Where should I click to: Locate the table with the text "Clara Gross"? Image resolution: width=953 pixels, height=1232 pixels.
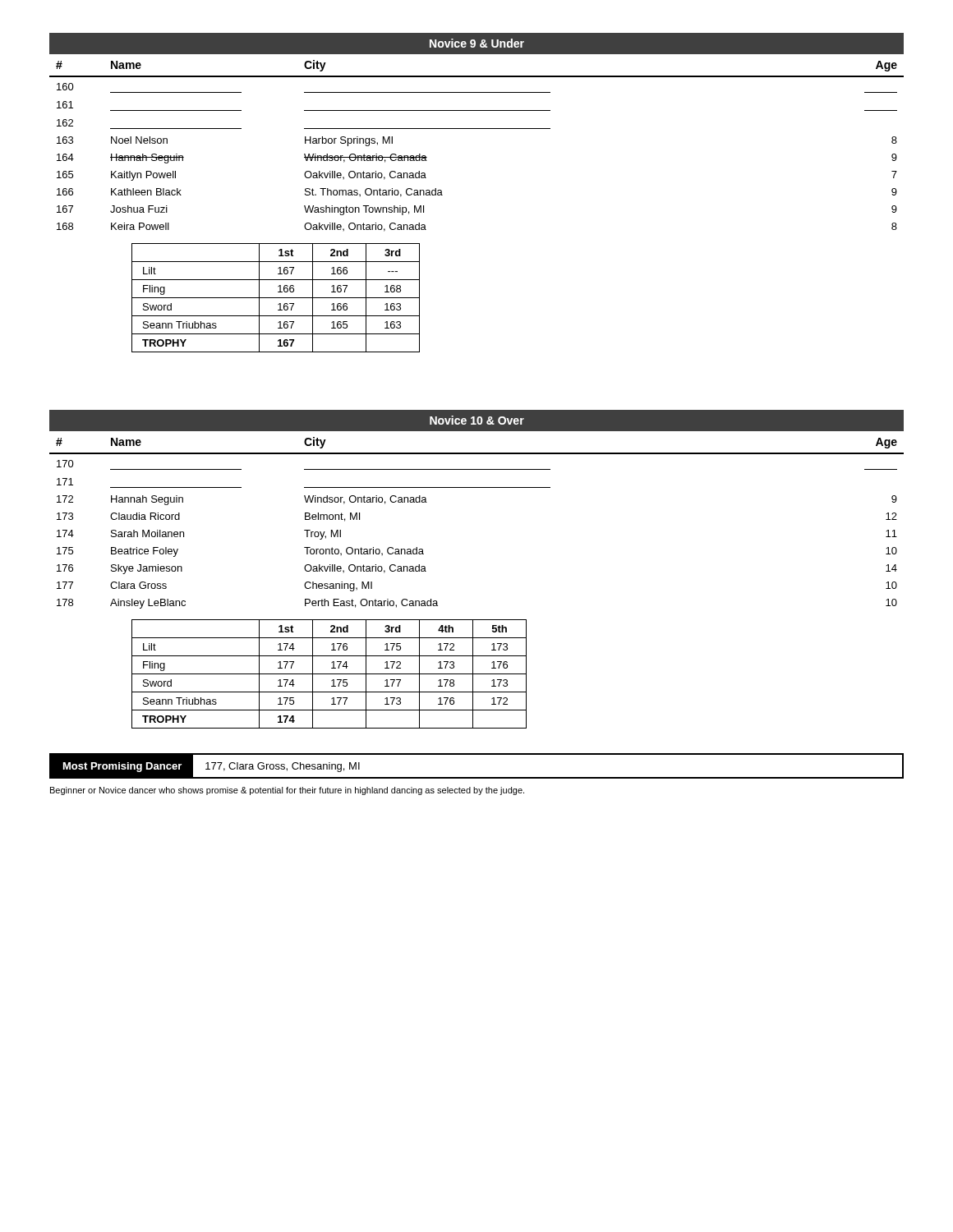[476, 510]
